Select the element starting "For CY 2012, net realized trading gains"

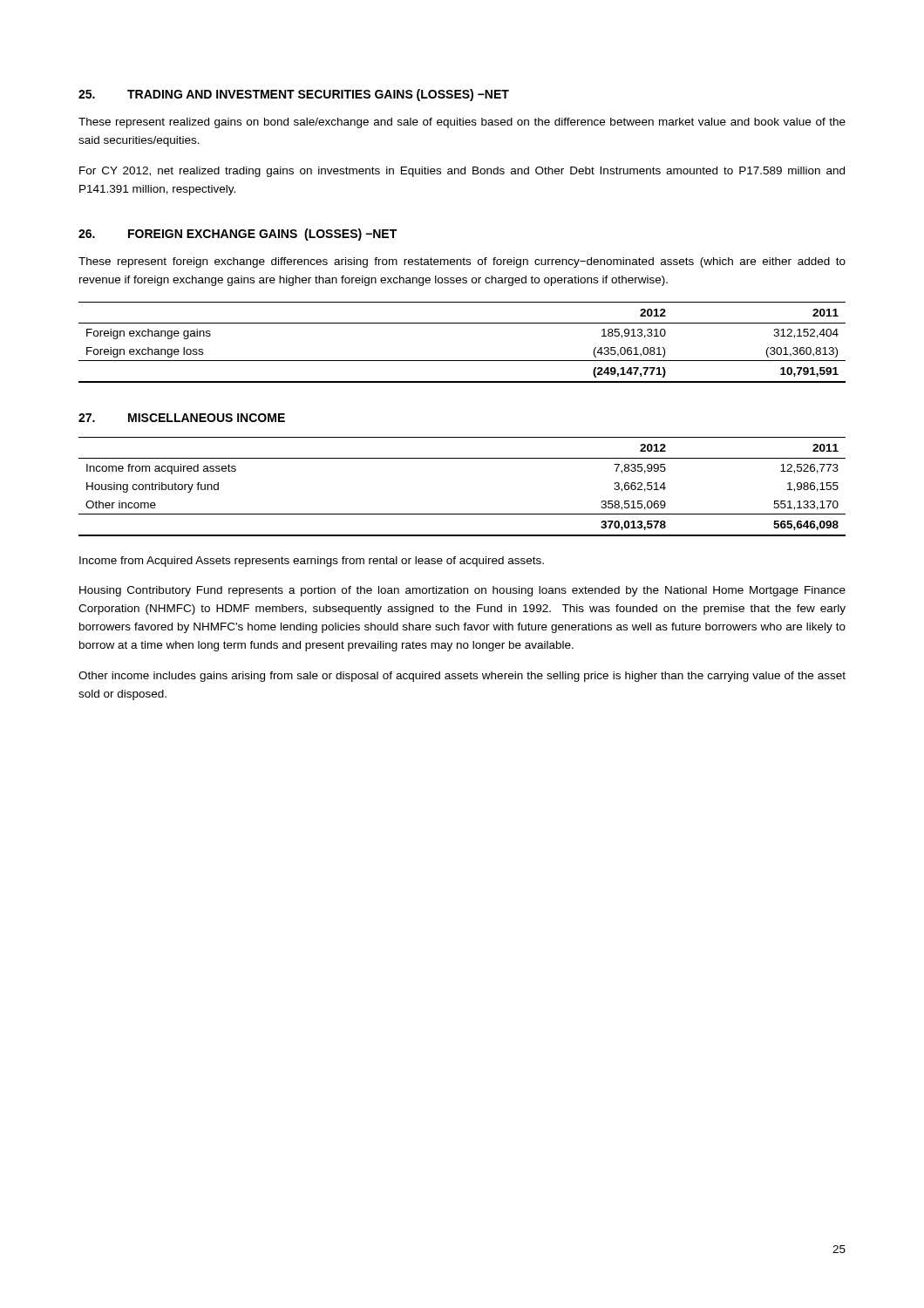coord(462,179)
